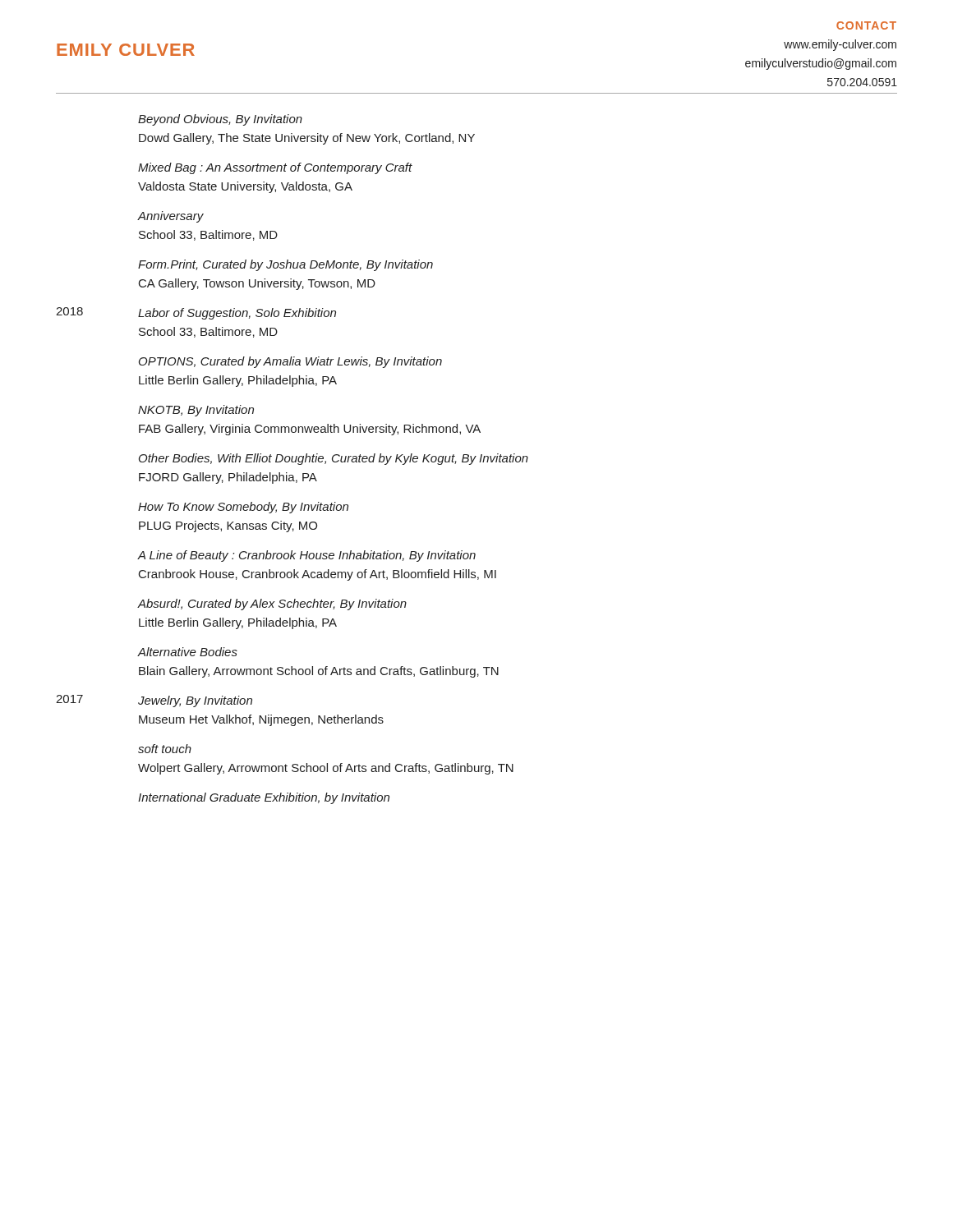Image resolution: width=953 pixels, height=1232 pixels.
Task: Locate the list item that reads "Alternative Bodies Blain Gallery, Arrowmont School of"
Action: click(x=187, y=652)
